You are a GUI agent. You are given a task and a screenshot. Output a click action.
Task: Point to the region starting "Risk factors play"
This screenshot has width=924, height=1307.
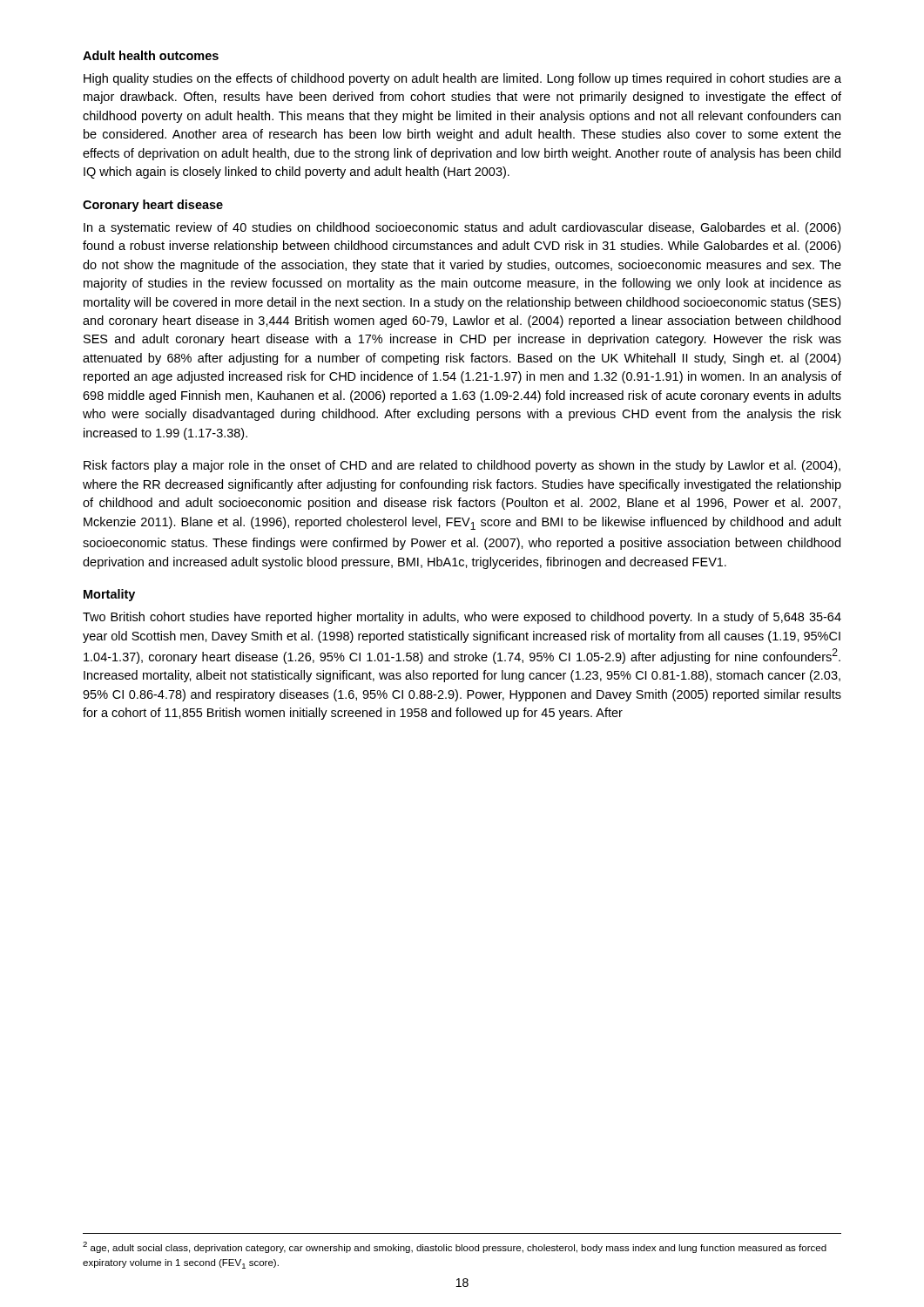tap(462, 514)
